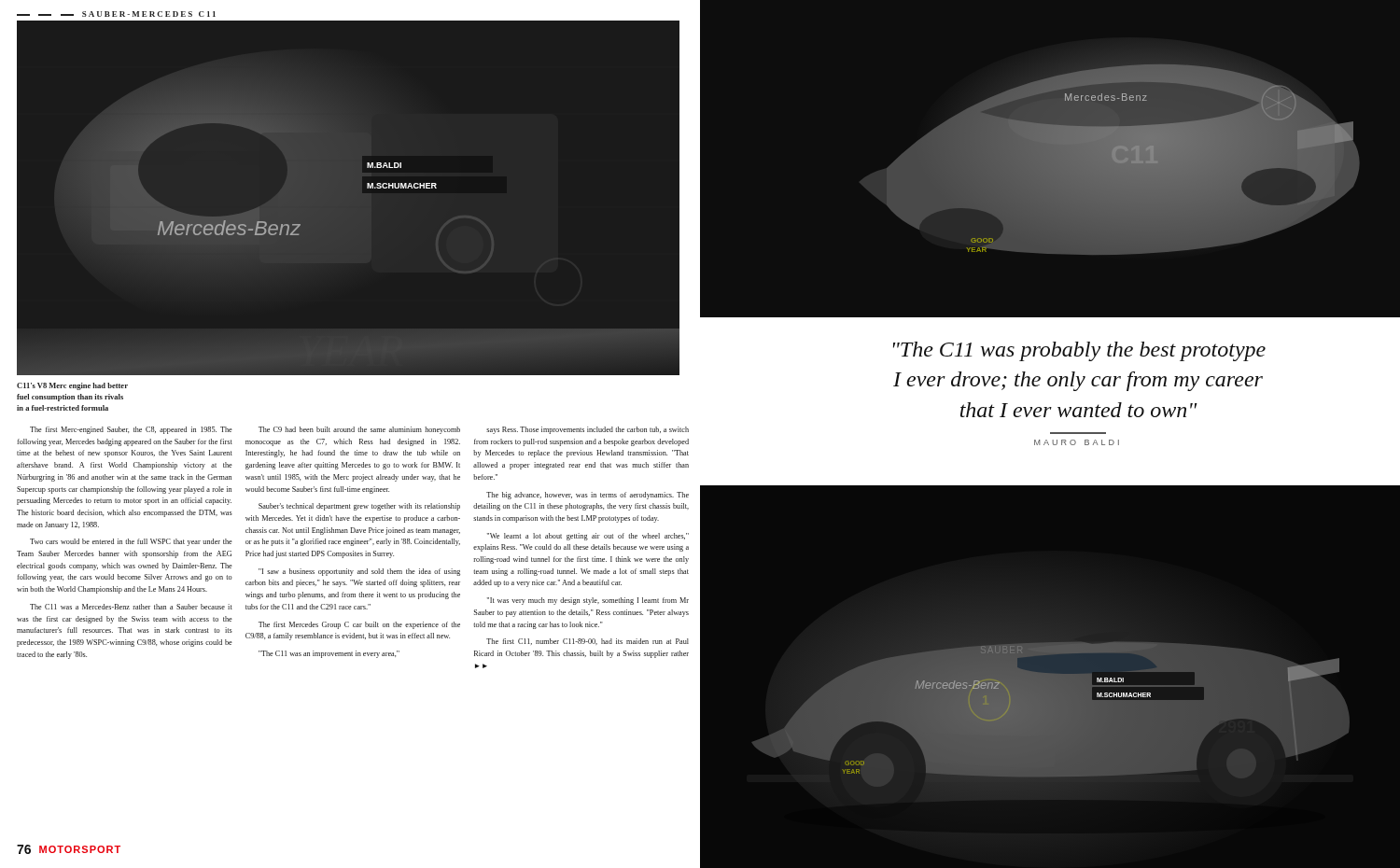Point to the section header beginning ""The C11 was probably the"
This screenshot has width=1400, height=868.
[1069, 391]
